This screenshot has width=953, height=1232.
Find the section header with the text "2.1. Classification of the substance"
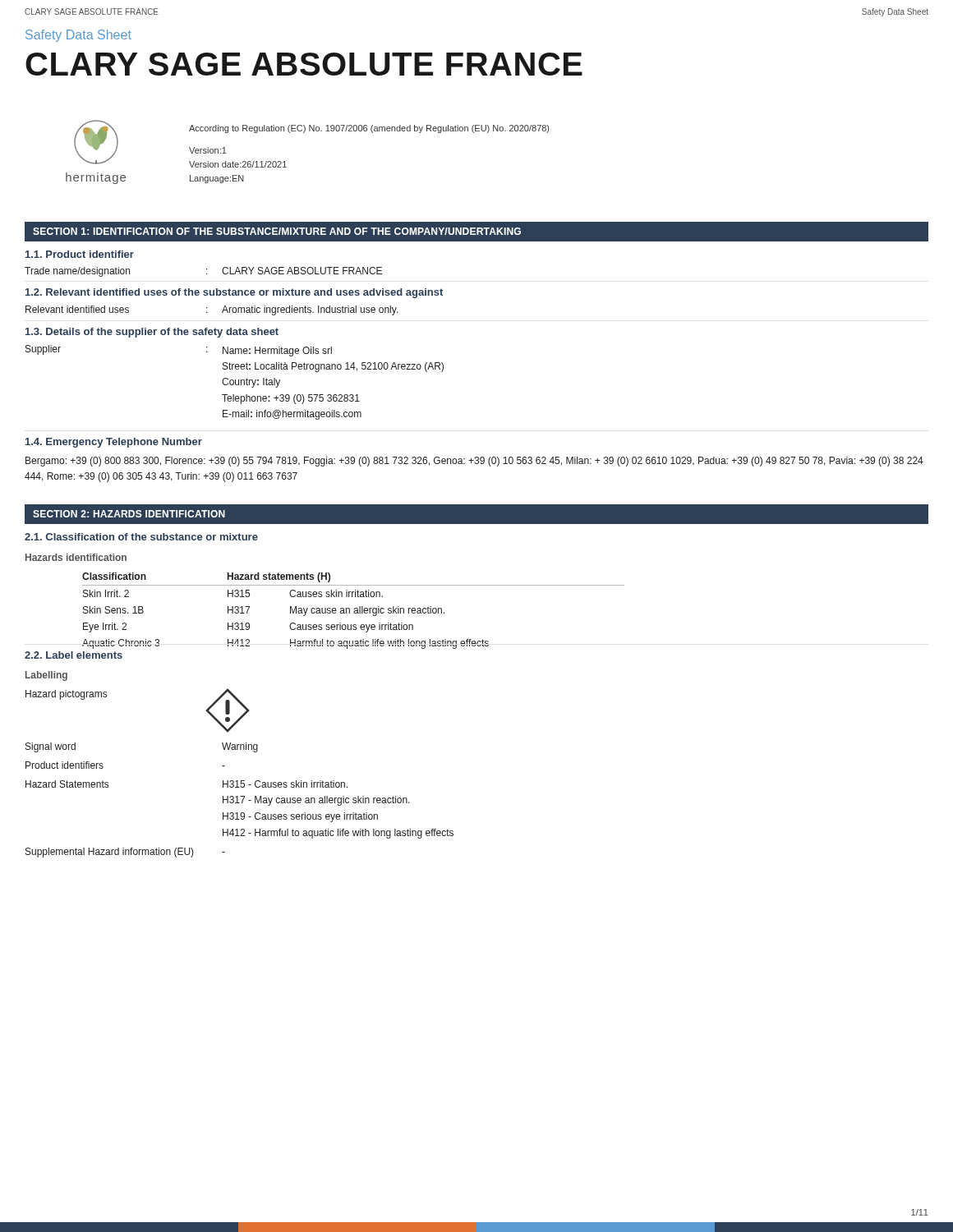coord(141,537)
